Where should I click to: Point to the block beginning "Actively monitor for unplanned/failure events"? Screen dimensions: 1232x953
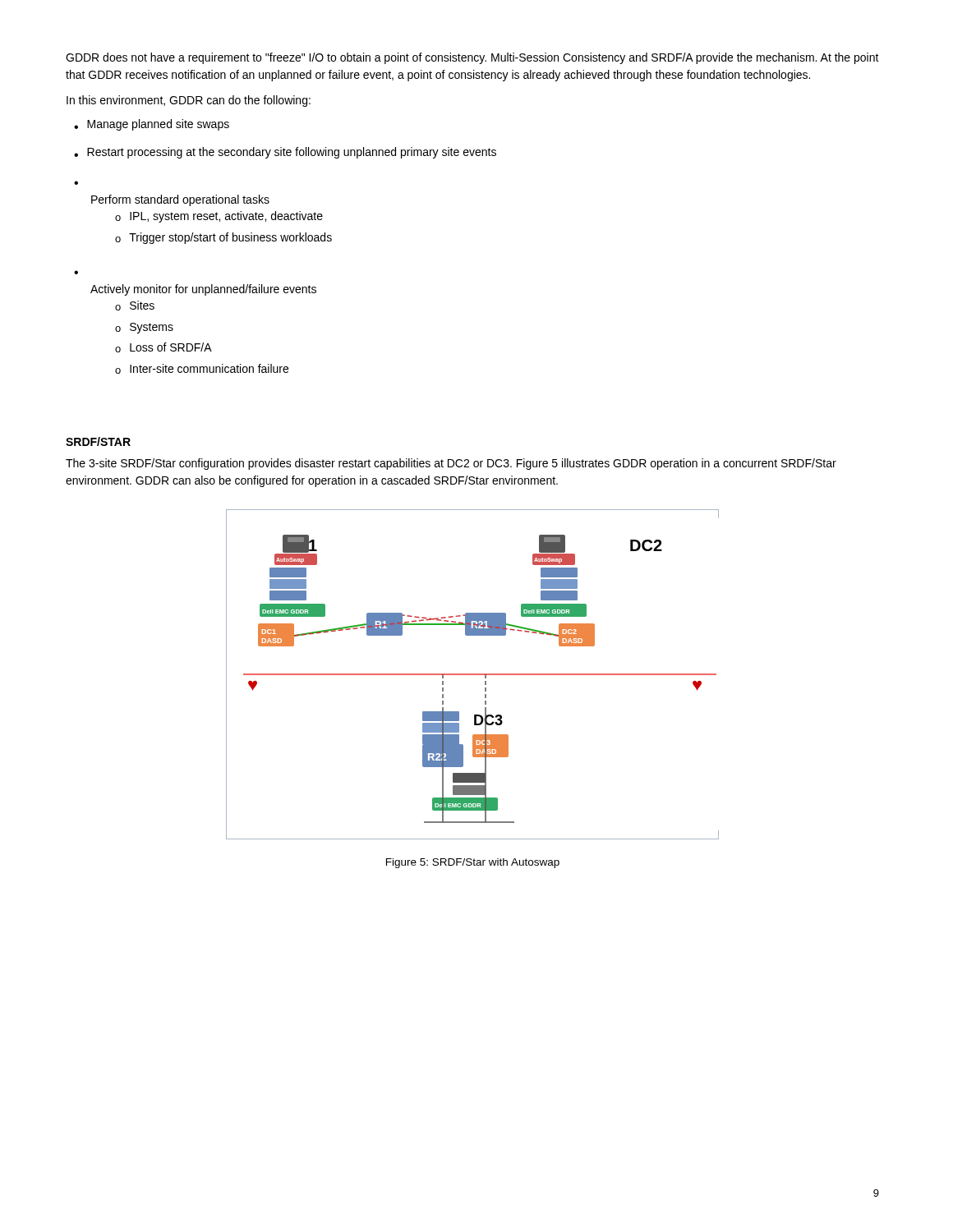pos(204,333)
